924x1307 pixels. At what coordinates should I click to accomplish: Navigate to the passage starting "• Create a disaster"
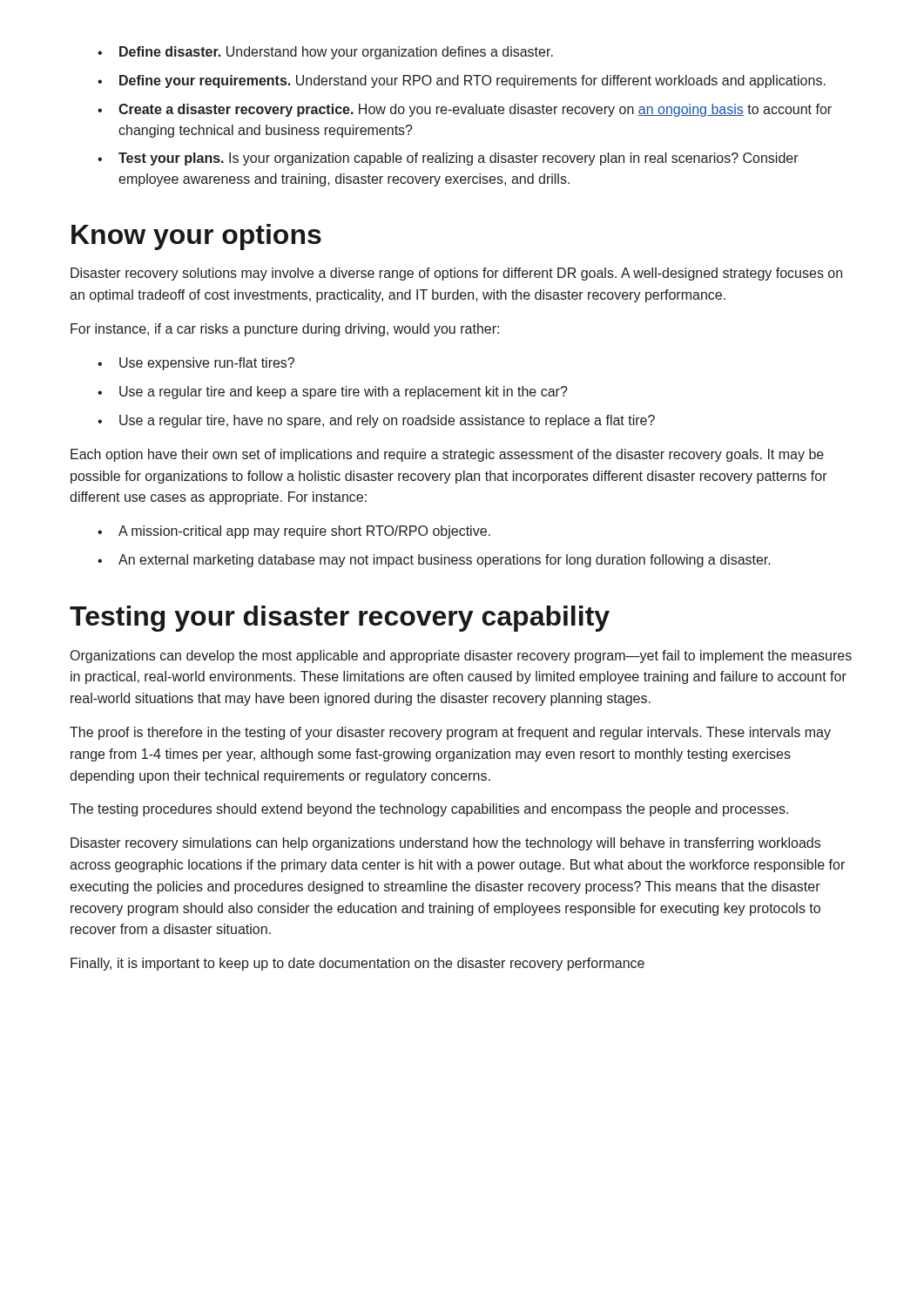point(476,120)
